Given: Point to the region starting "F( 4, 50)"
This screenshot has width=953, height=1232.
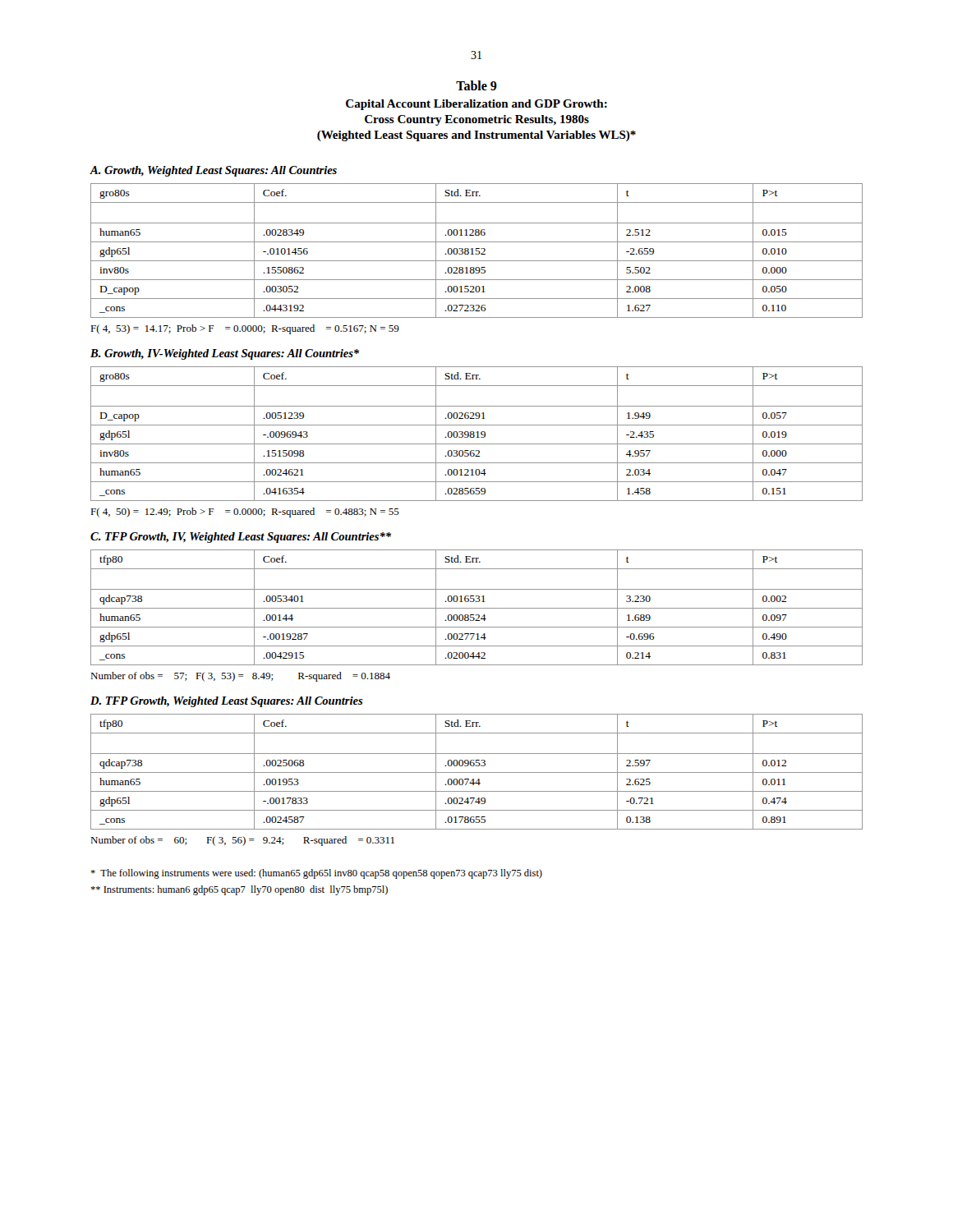Looking at the screenshot, I should pyautogui.click(x=245, y=511).
